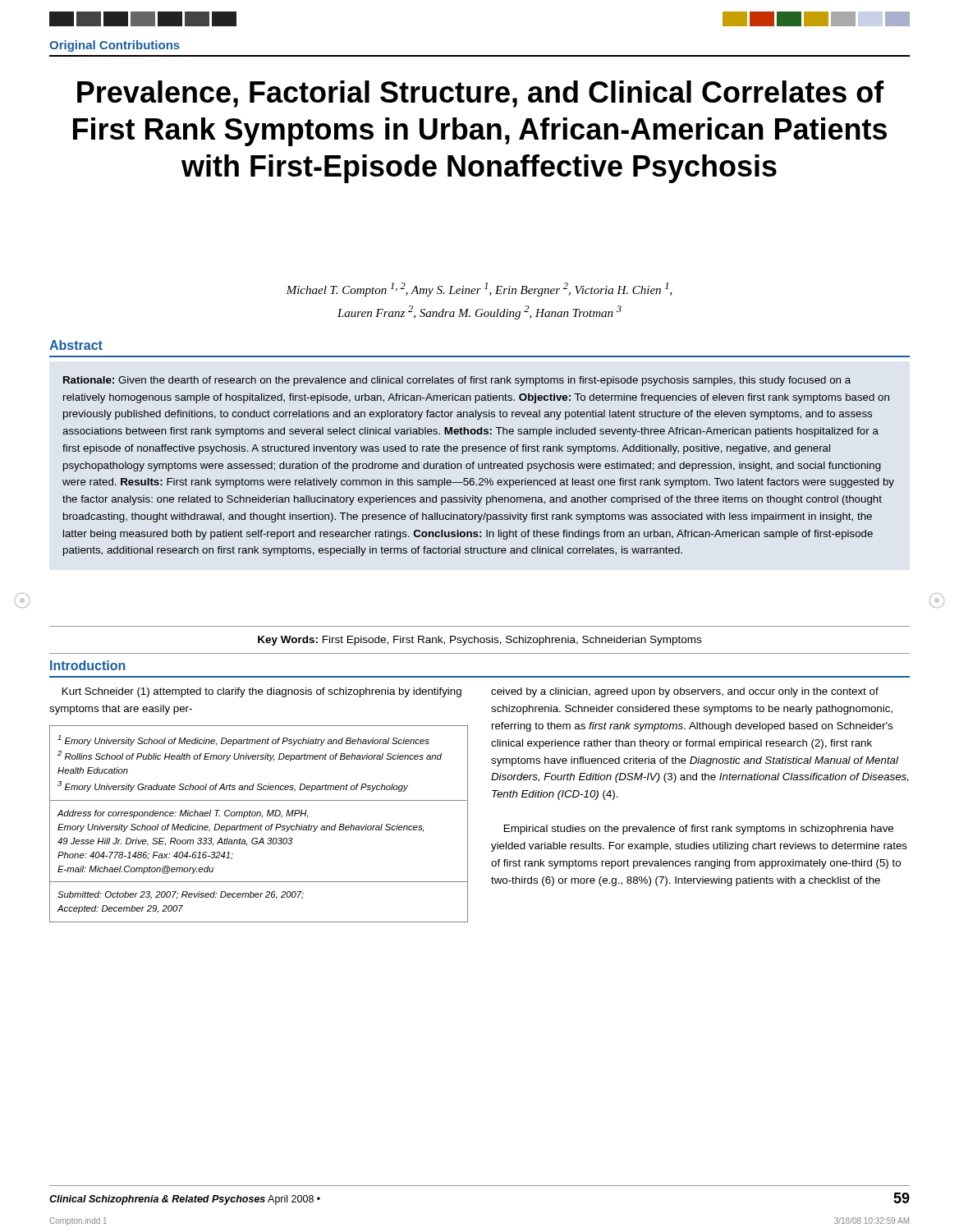Locate the footnote that says "Address for correspondence: Michael T. Compton,"
This screenshot has width=959, height=1232.
pyautogui.click(x=259, y=841)
